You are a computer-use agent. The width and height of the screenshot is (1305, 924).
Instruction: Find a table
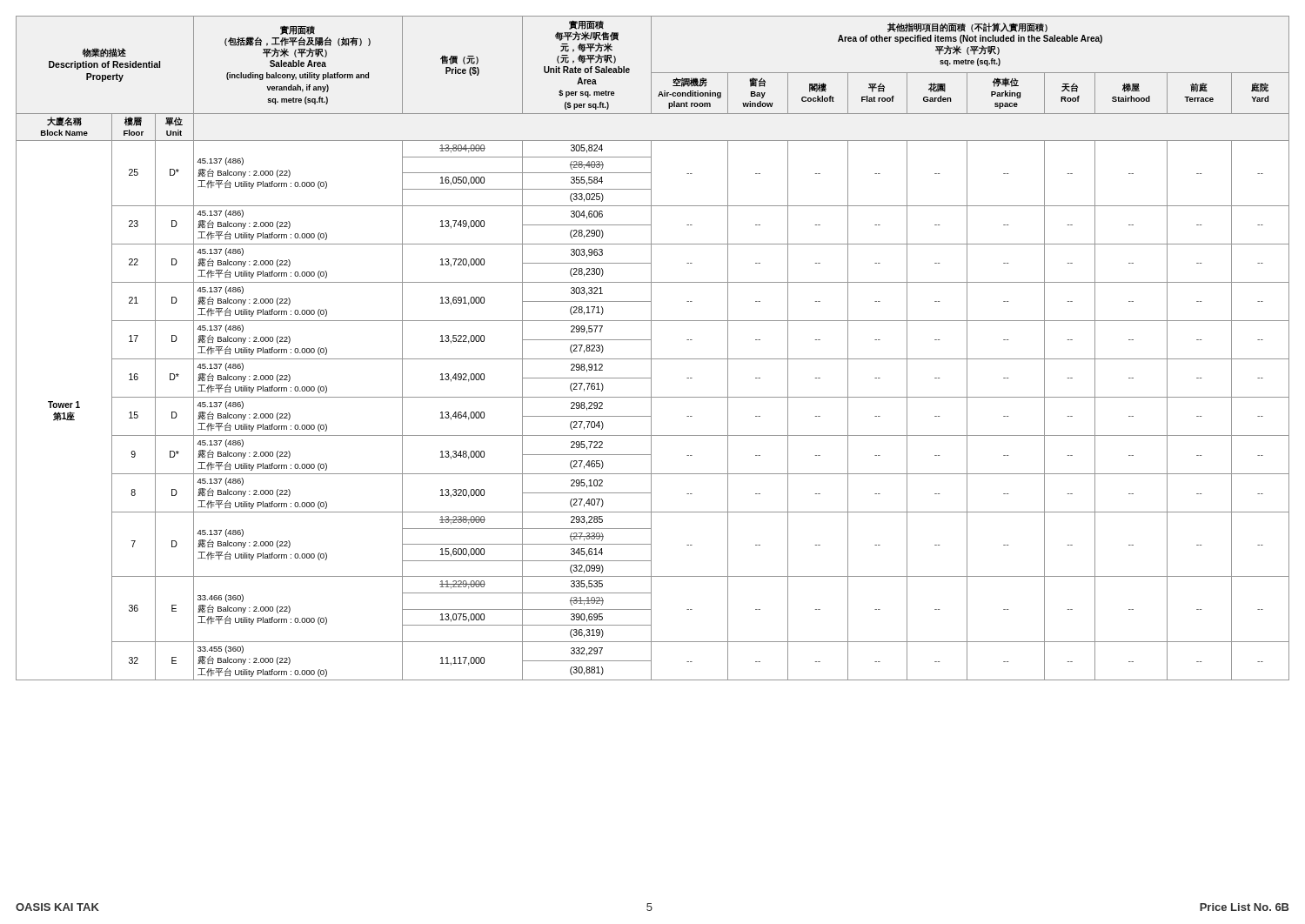[652, 348]
